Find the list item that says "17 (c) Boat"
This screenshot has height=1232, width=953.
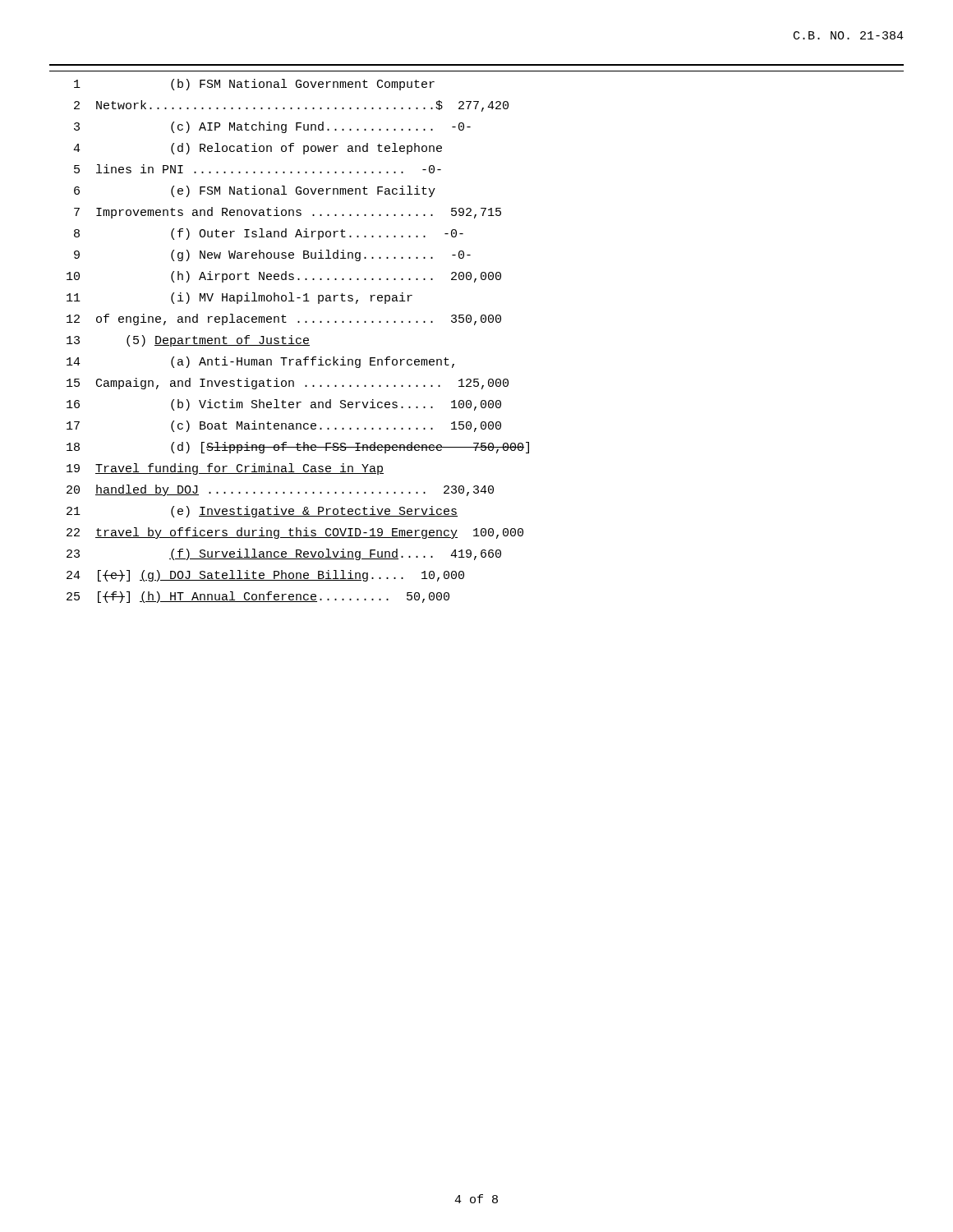coord(476,427)
